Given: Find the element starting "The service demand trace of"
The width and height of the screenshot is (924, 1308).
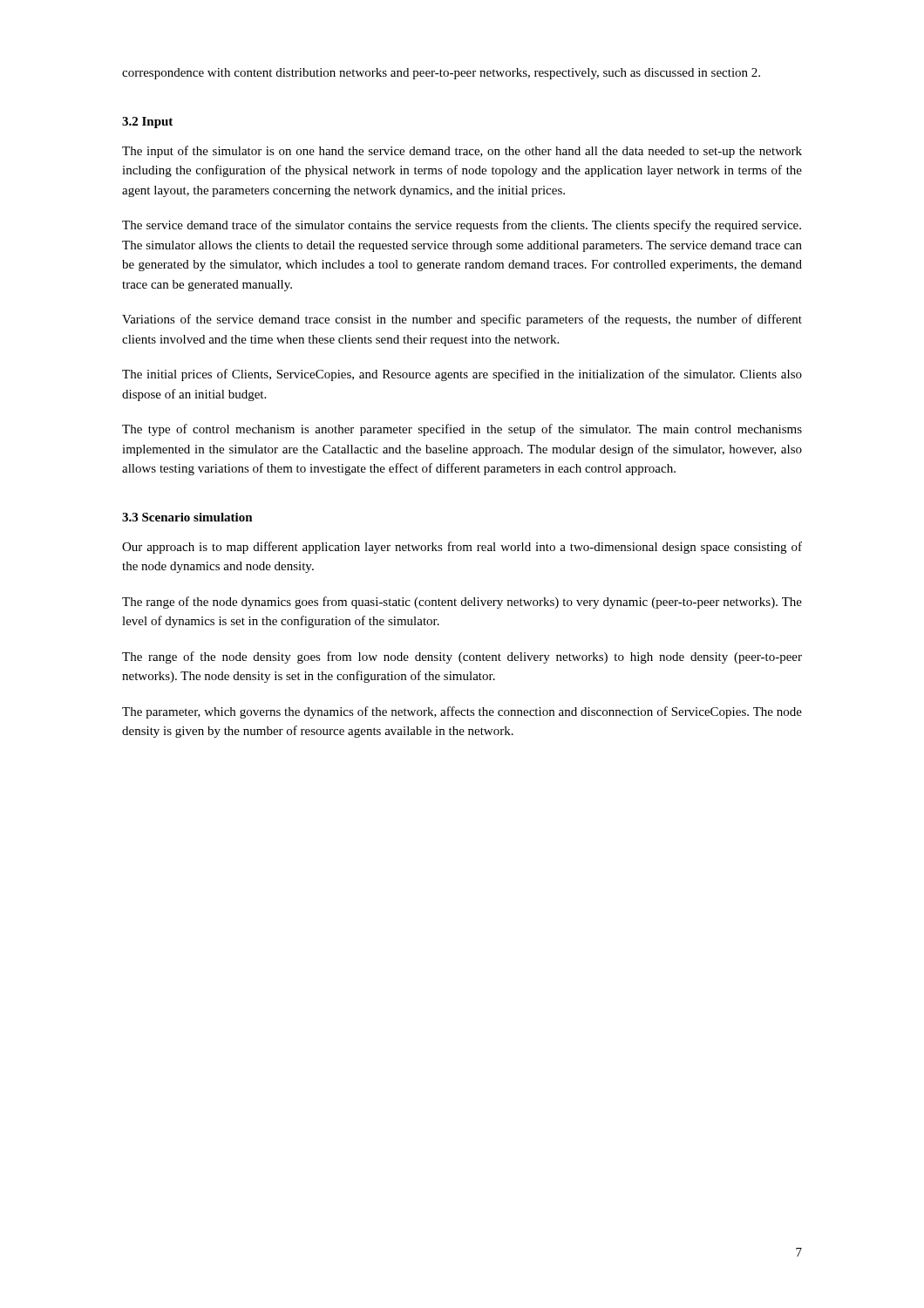Looking at the screenshot, I should [462, 254].
